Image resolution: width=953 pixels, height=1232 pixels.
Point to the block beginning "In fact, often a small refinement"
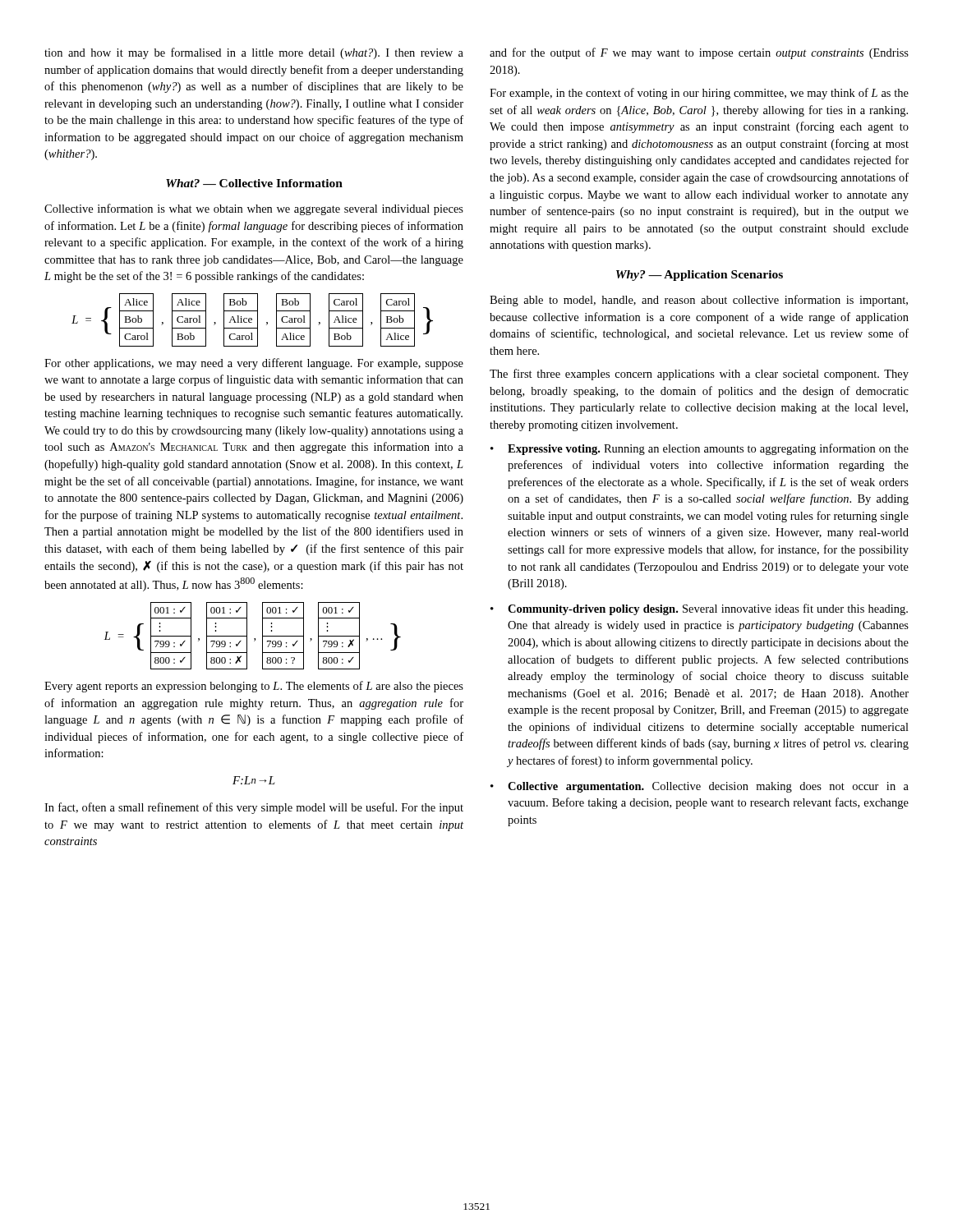pos(254,825)
